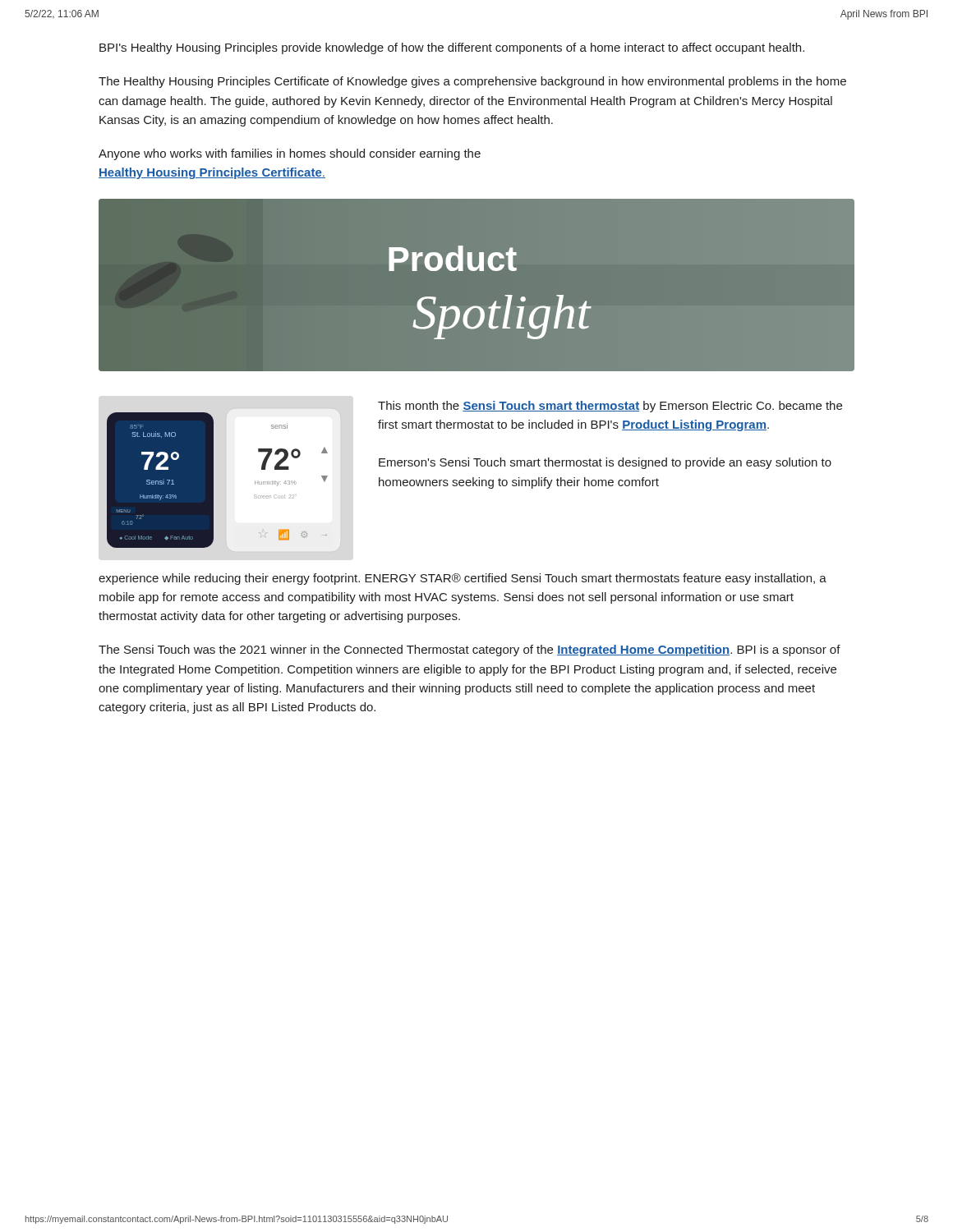Screen dimensions: 1232x953
Task: Point to the region starting "The Healthy Housing Principles Certificate of"
Action: [473, 100]
